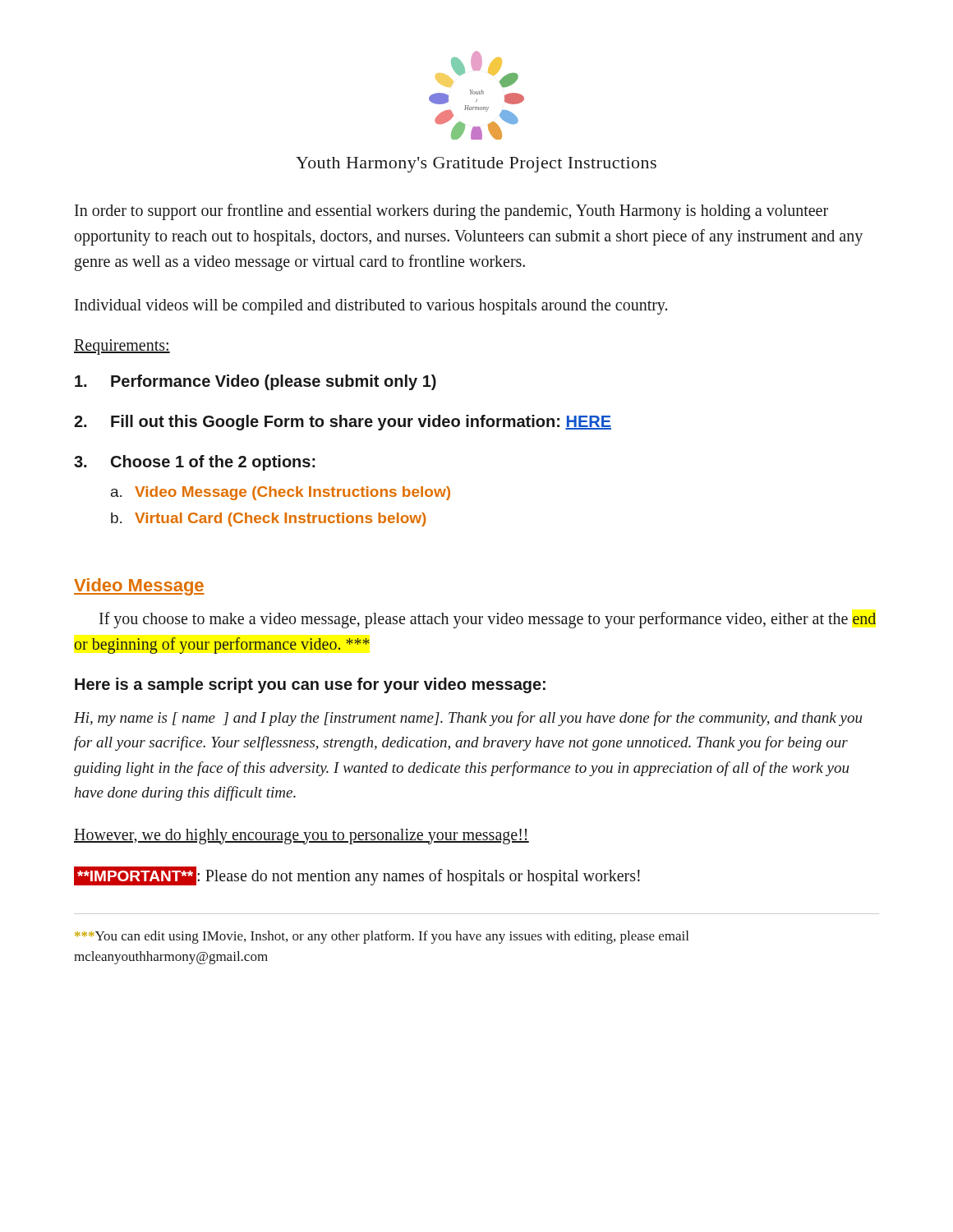Select the text starting "Video Message"

coord(139,585)
